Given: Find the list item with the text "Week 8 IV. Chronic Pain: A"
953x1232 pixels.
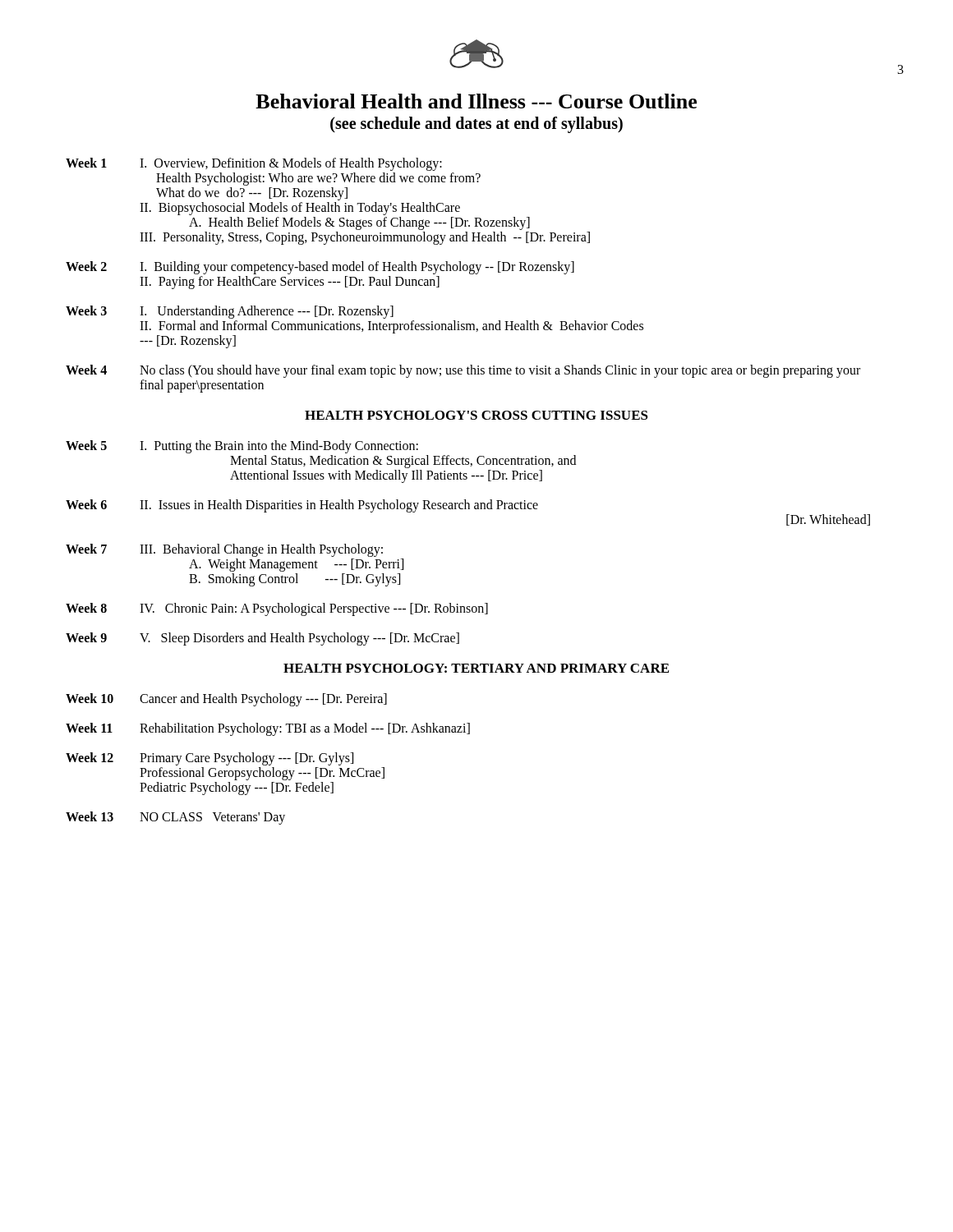Looking at the screenshot, I should [476, 609].
